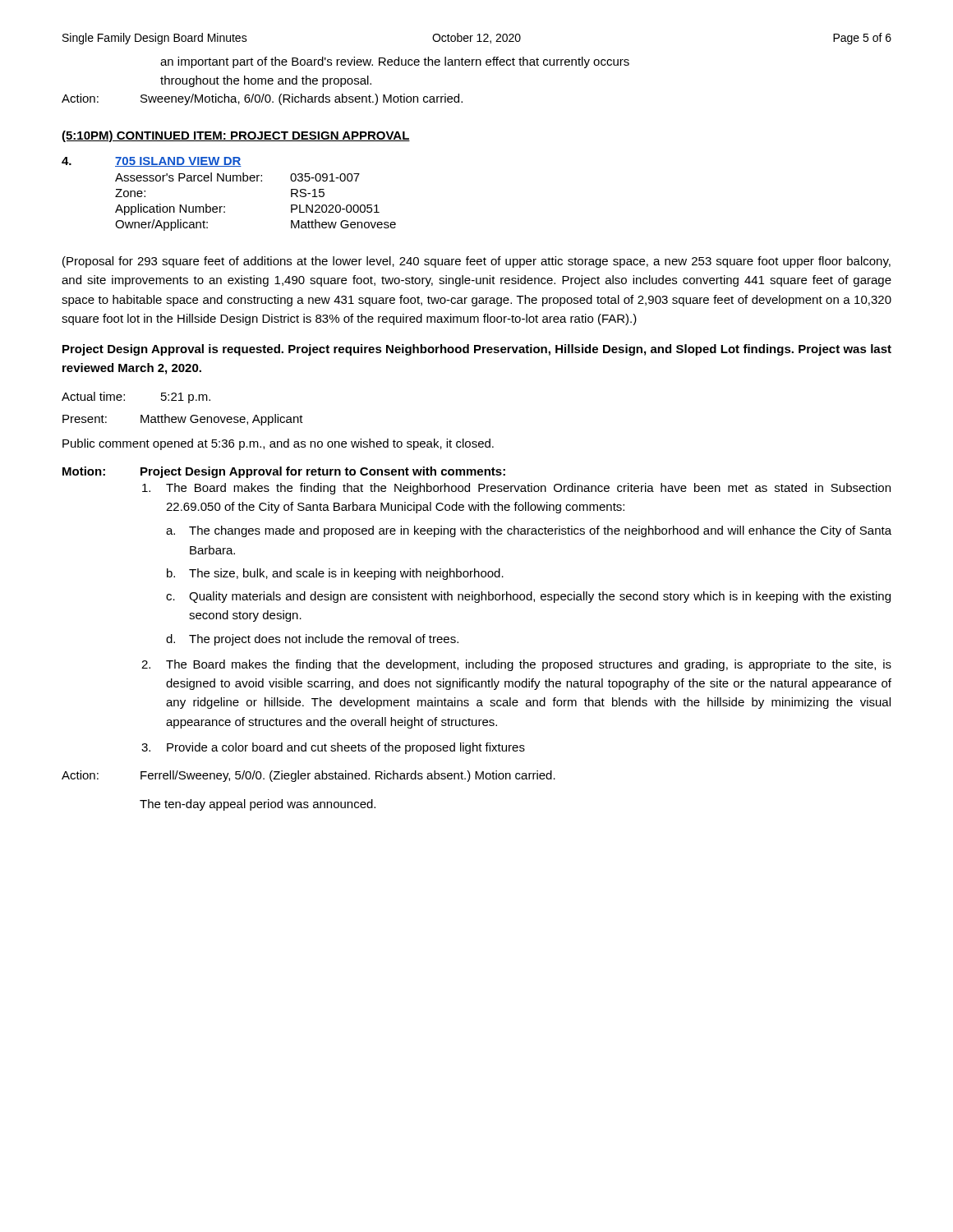Select the block starting "Action: Sweeney/Moticha, 6/0/0."

[262, 99]
